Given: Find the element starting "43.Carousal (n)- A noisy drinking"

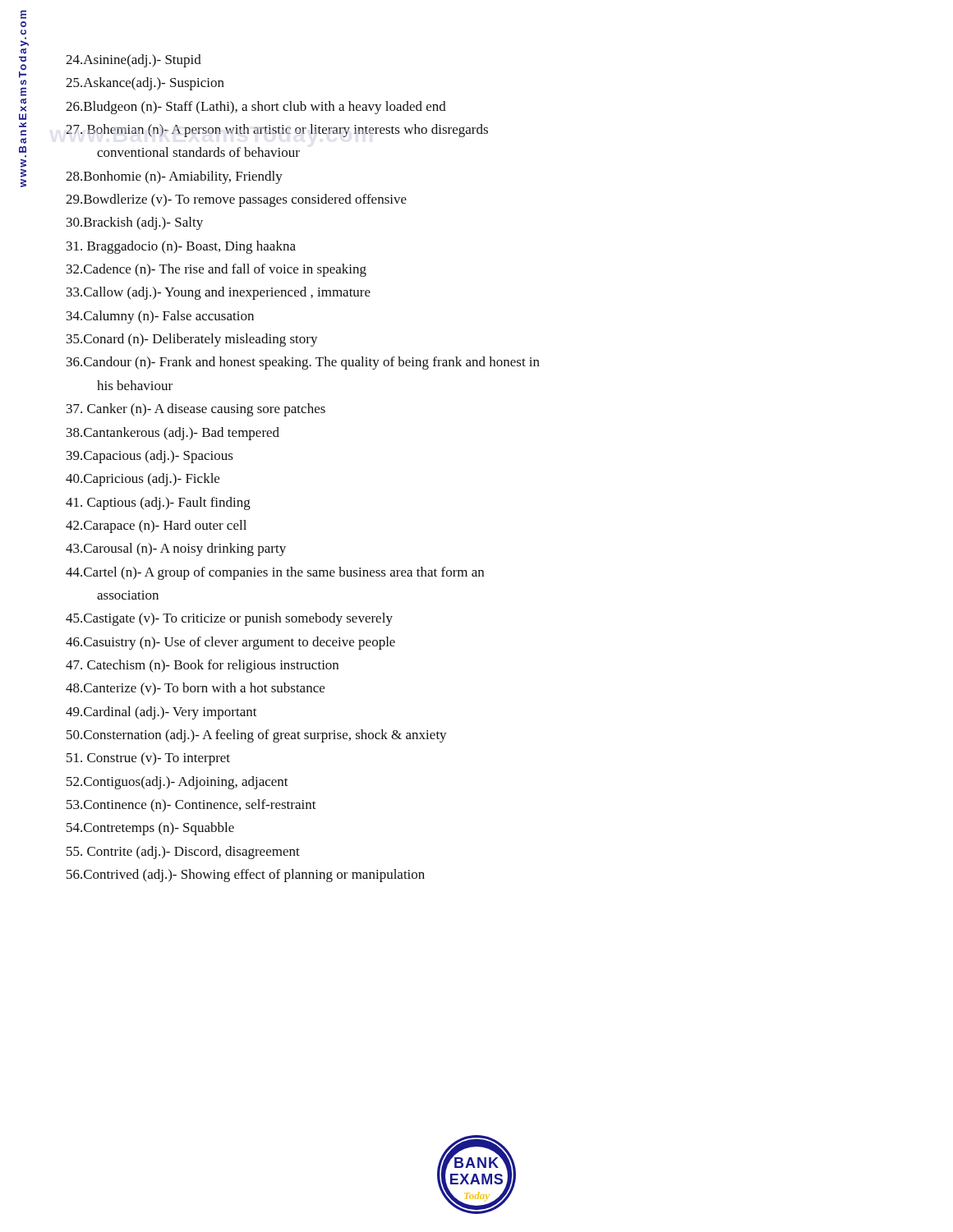Looking at the screenshot, I should pyautogui.click(x=176, y=548).
